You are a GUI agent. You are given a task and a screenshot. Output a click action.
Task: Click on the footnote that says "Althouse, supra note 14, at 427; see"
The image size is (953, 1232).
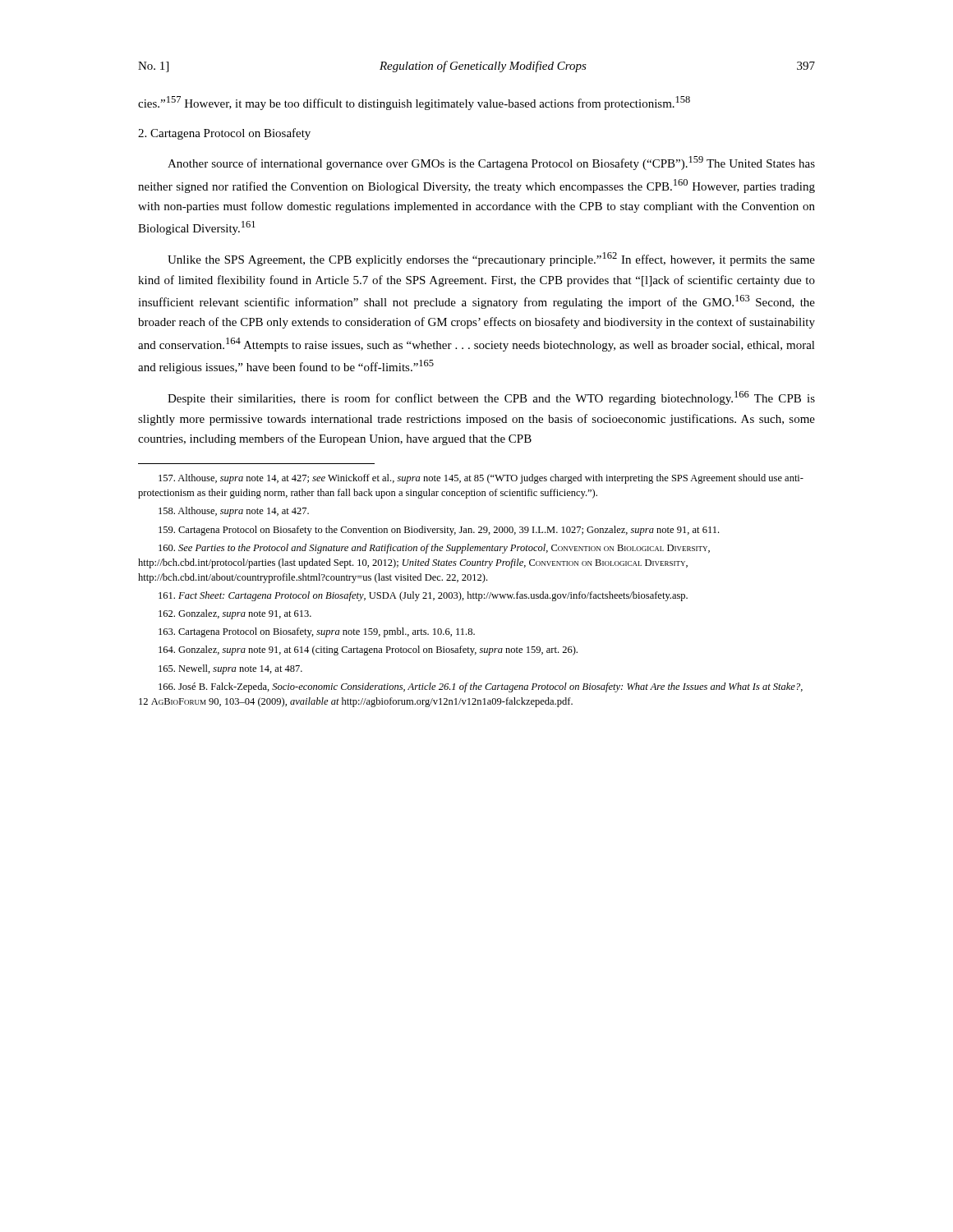471,486
